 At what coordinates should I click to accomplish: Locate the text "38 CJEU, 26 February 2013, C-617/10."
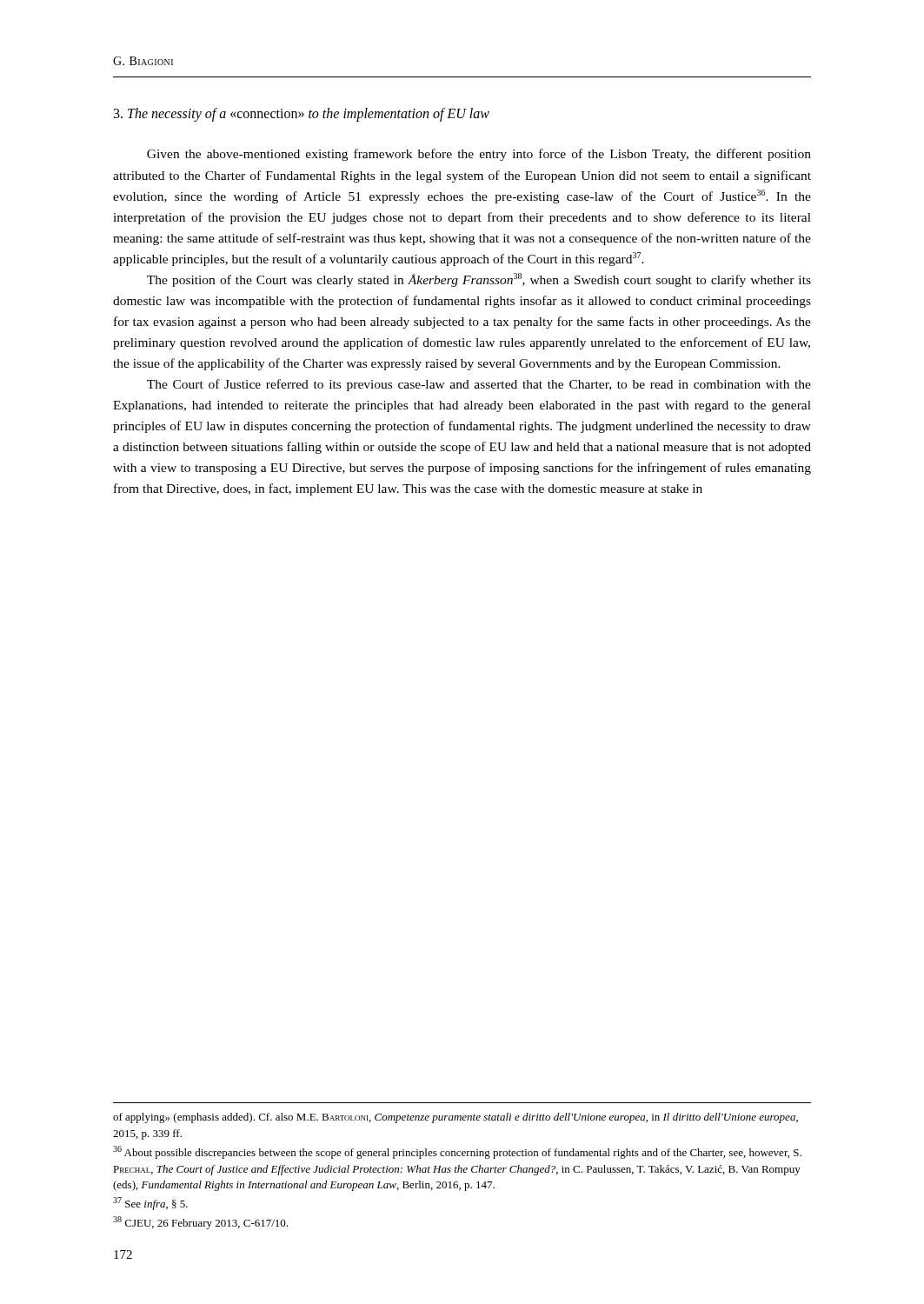200,1223
